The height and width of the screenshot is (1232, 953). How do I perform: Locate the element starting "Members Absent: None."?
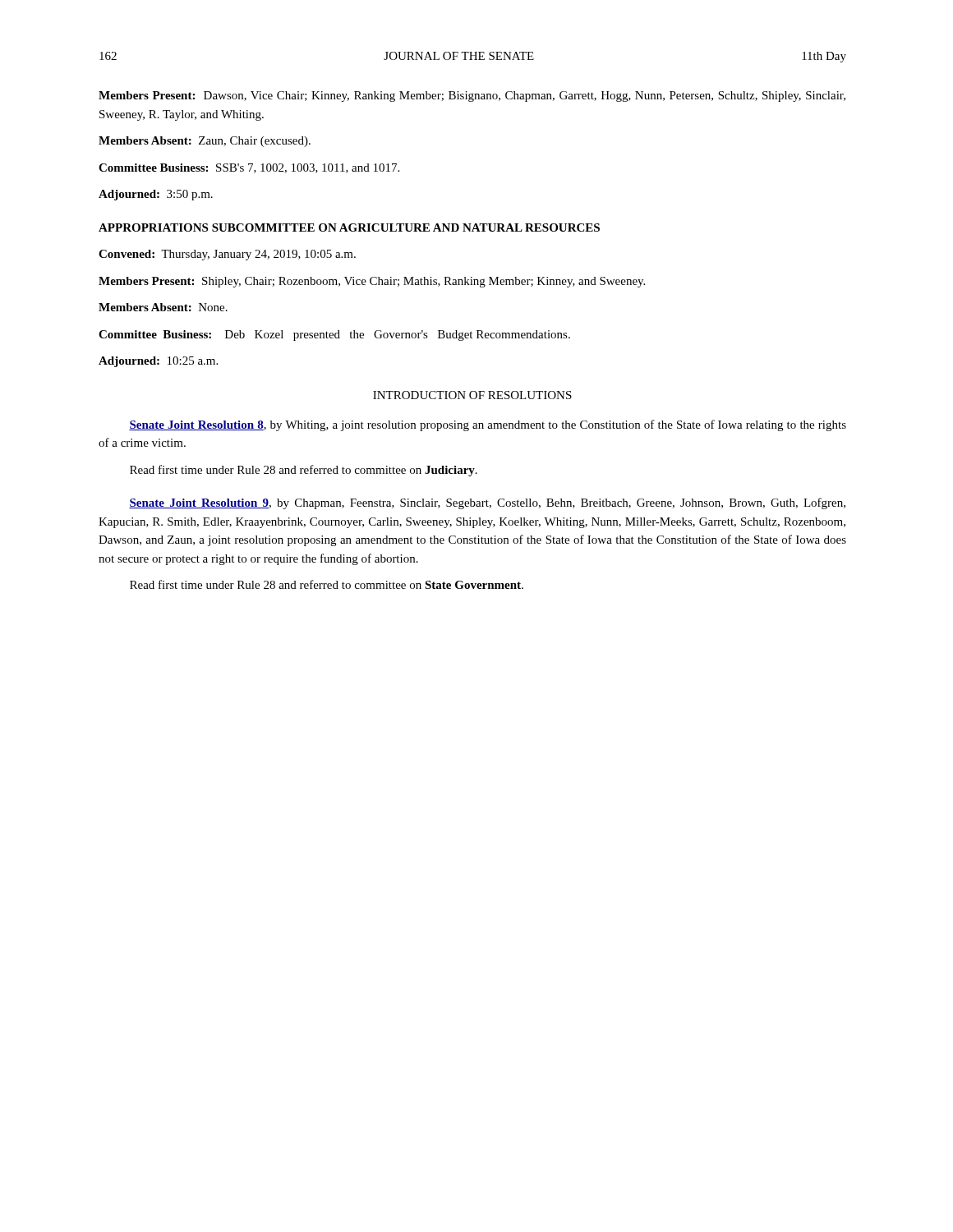(x=163, y=307)
